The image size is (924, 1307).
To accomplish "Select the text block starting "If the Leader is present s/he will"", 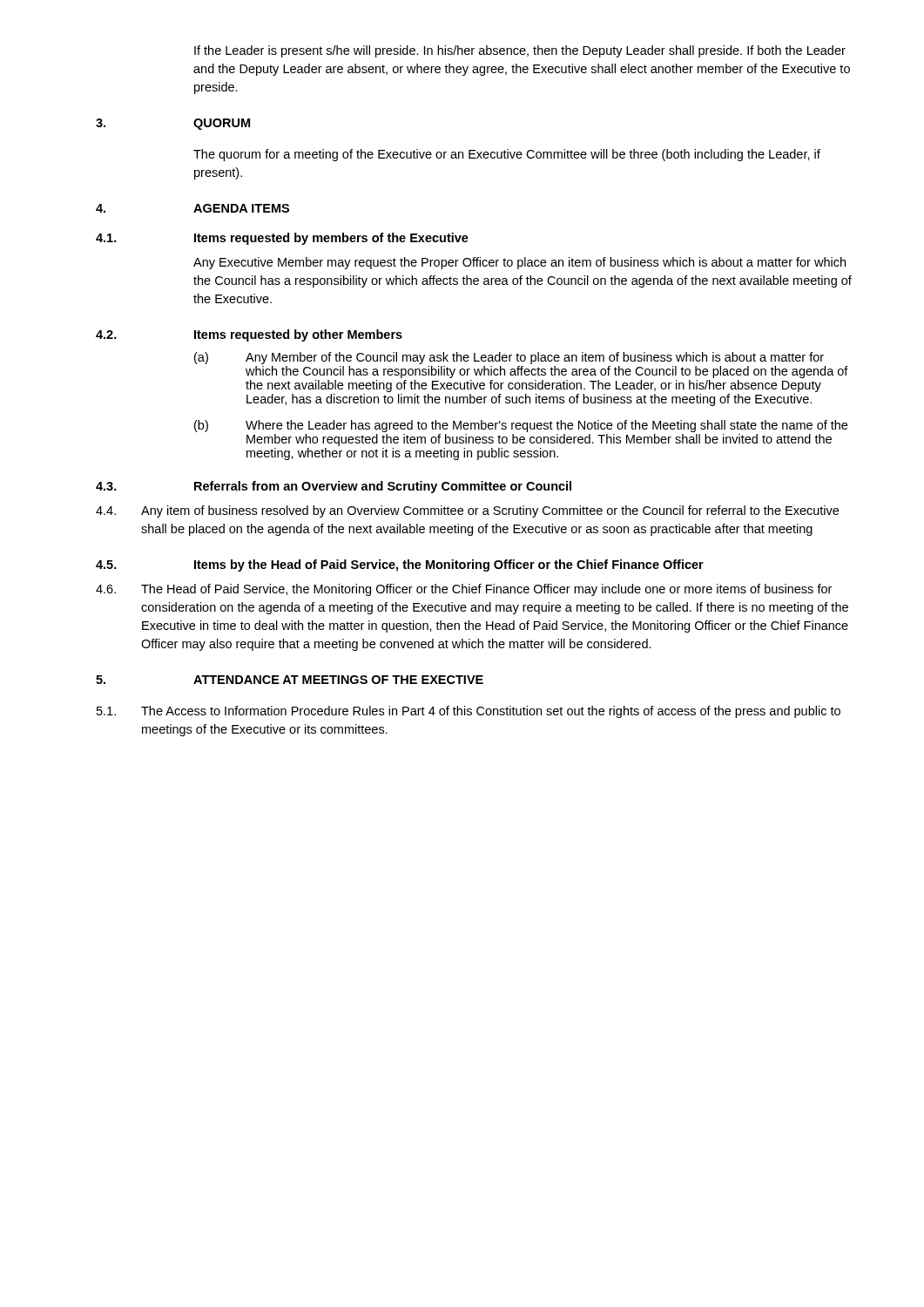I will [x=522, y=69].
